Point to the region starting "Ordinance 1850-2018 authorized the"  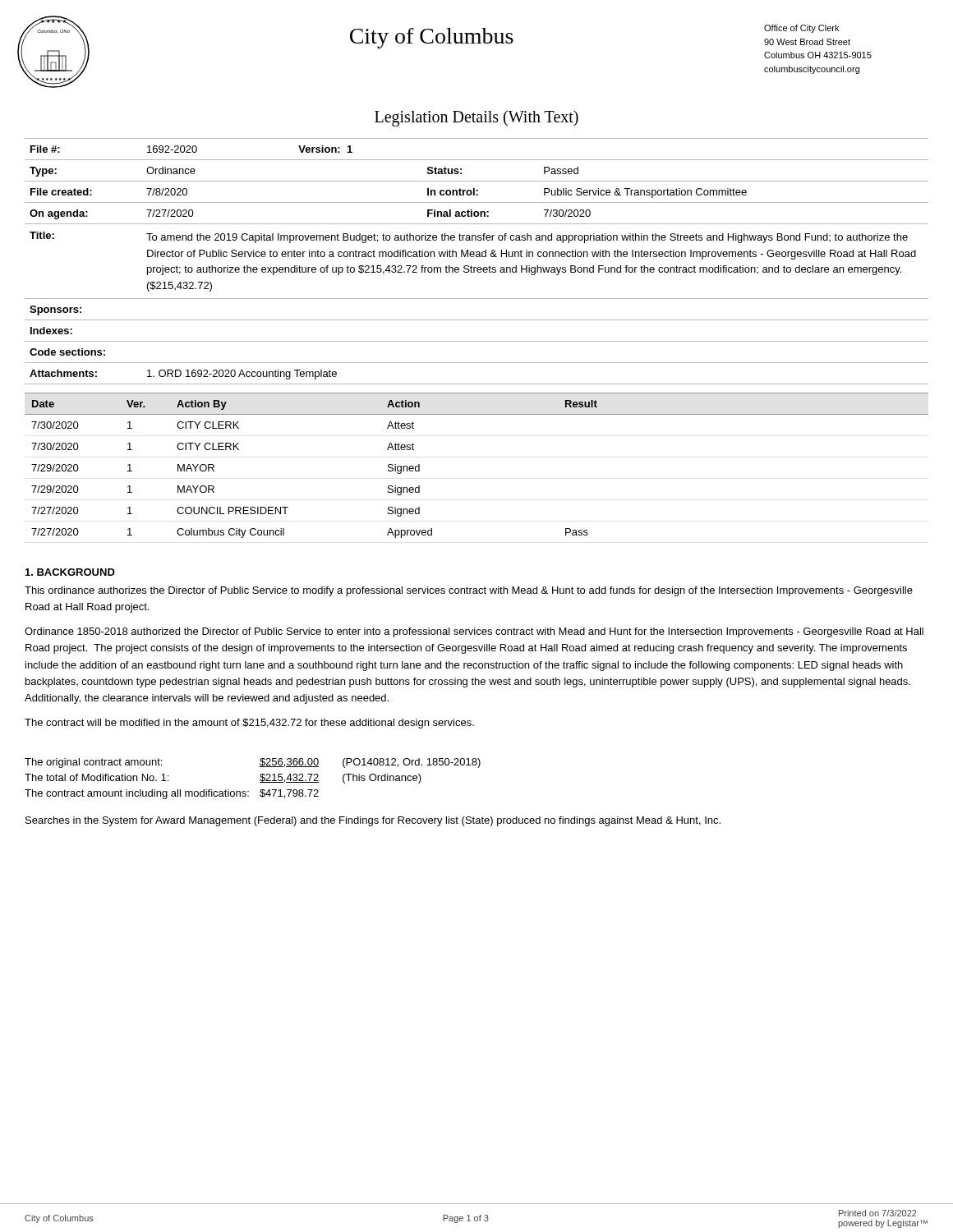pos(474,664)
